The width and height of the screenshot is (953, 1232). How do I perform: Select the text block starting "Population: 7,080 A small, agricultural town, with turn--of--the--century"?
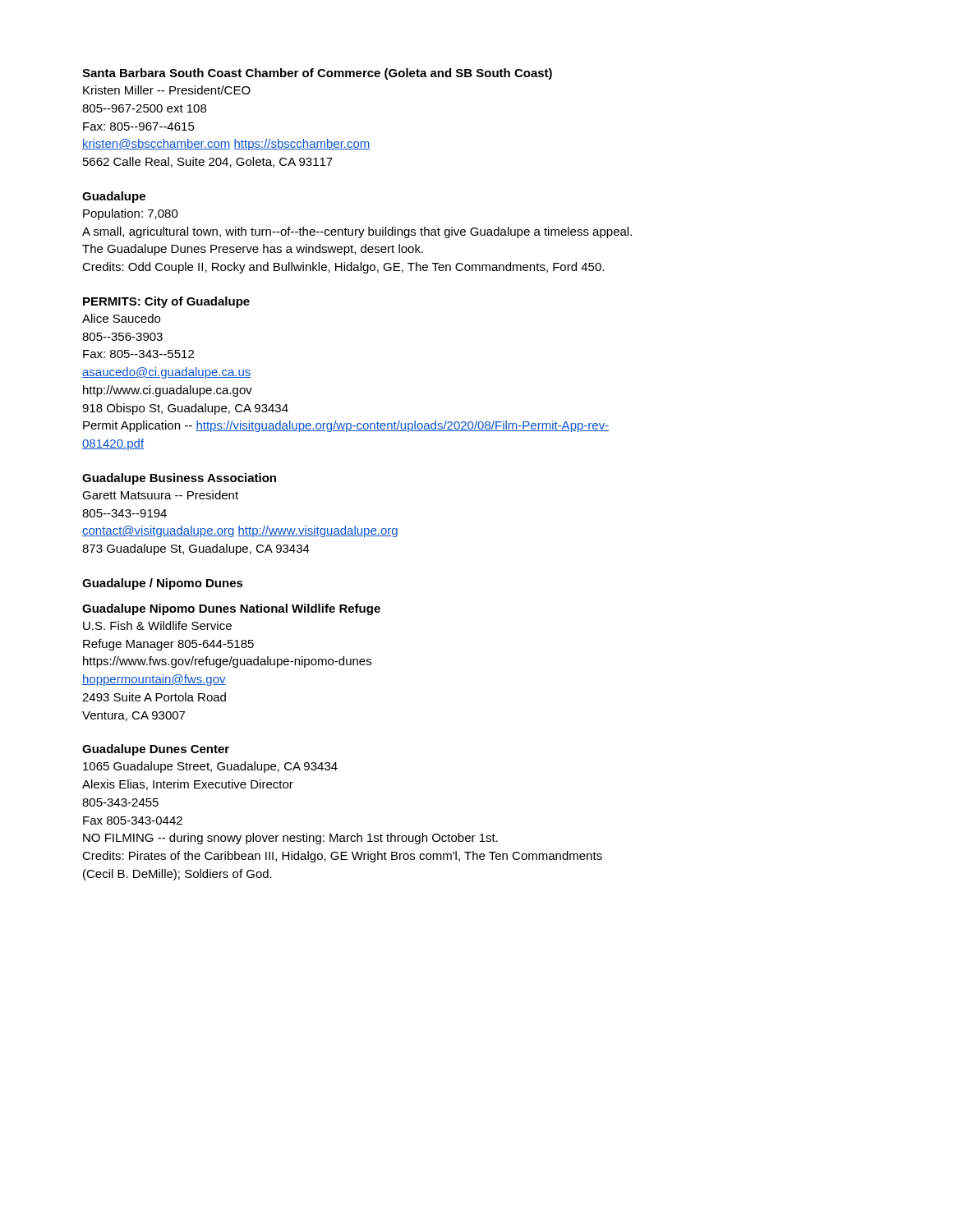358,240
